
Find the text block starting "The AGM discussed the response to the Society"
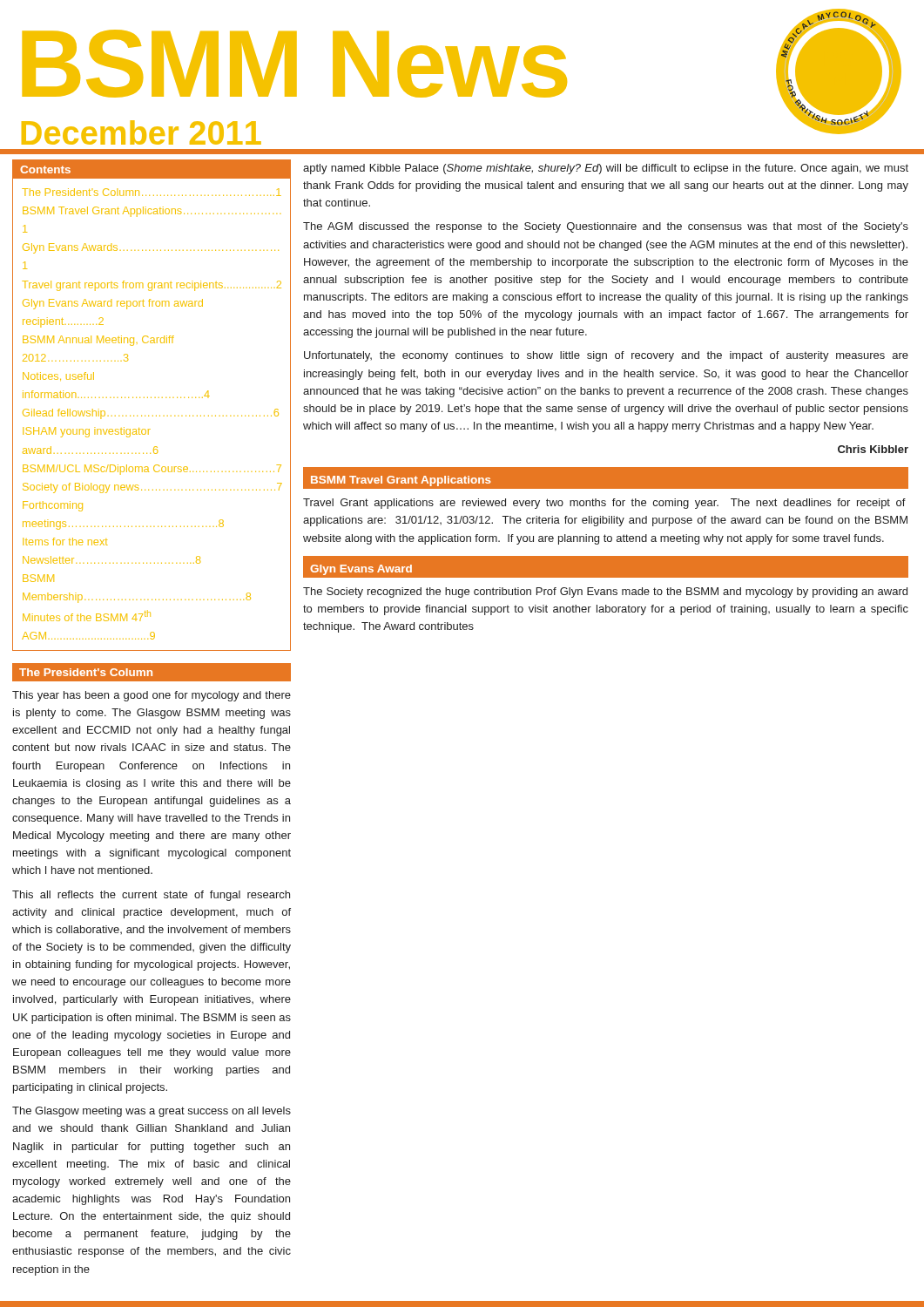606,279
